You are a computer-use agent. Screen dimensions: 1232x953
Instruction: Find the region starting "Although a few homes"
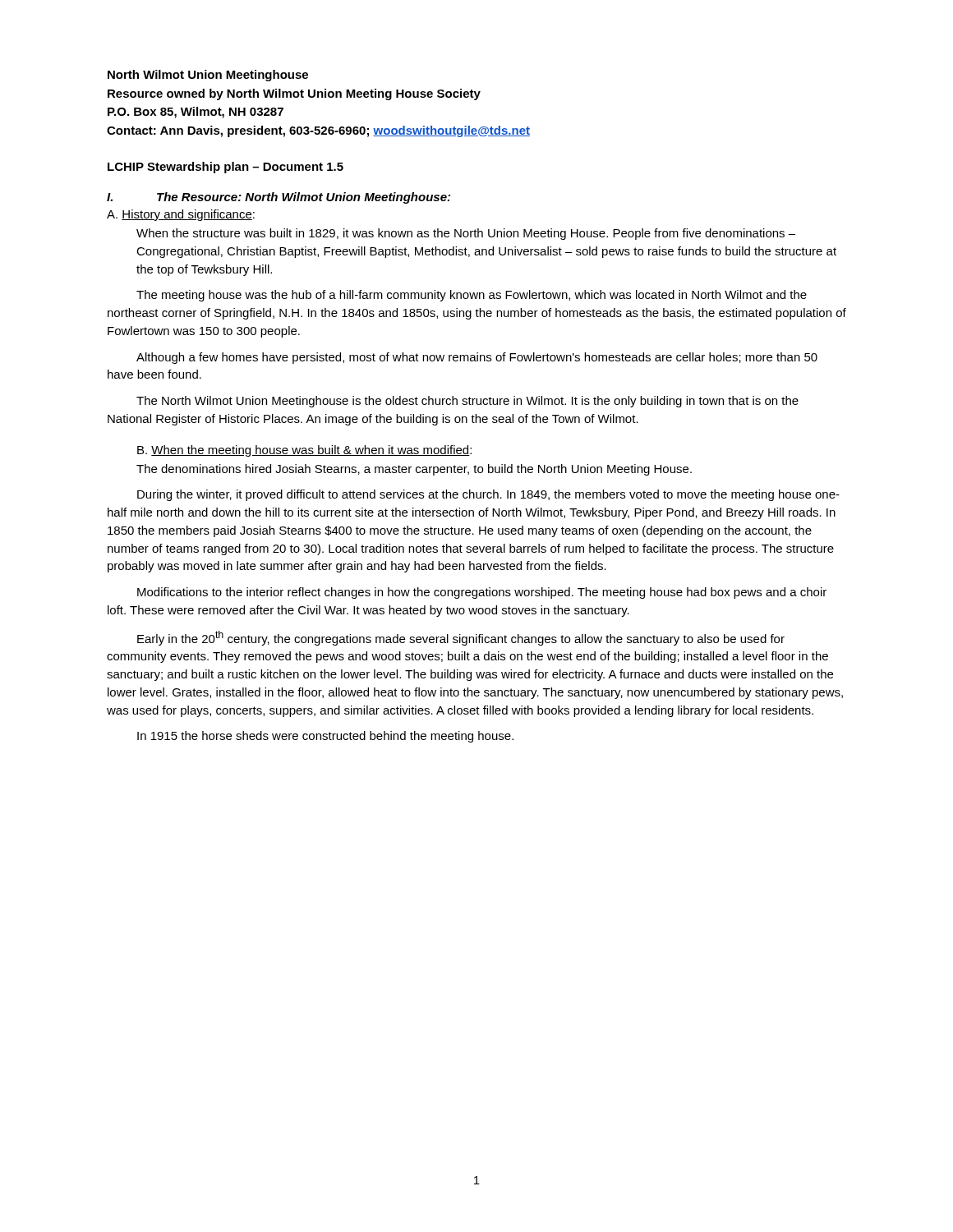pyautogui.click(x=476, y=366)
